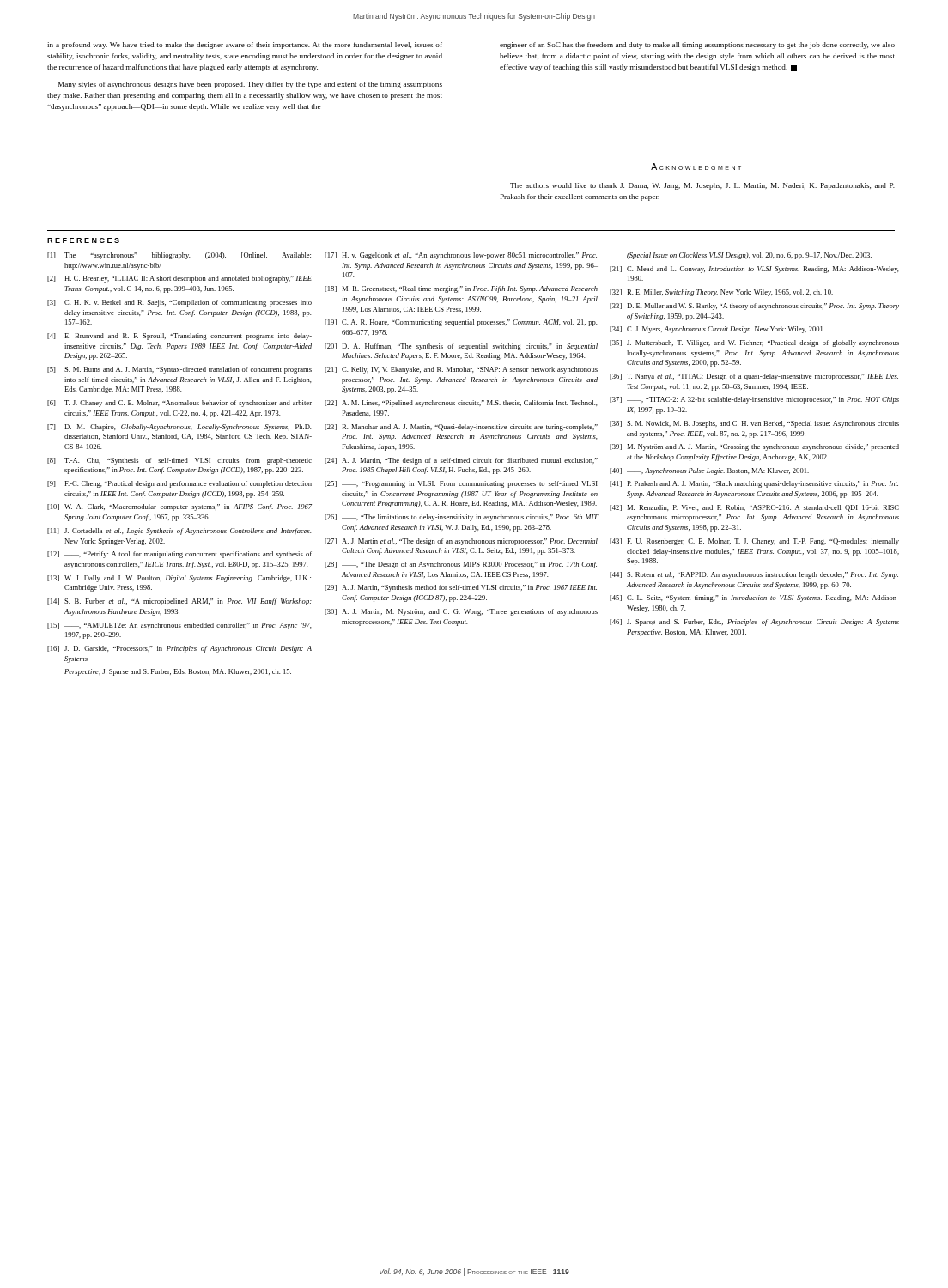
Task: Locate the block of text that opens with "[32] R. E. Miller, Switching Theory. New York:"
Action: (x=721, y=293)
